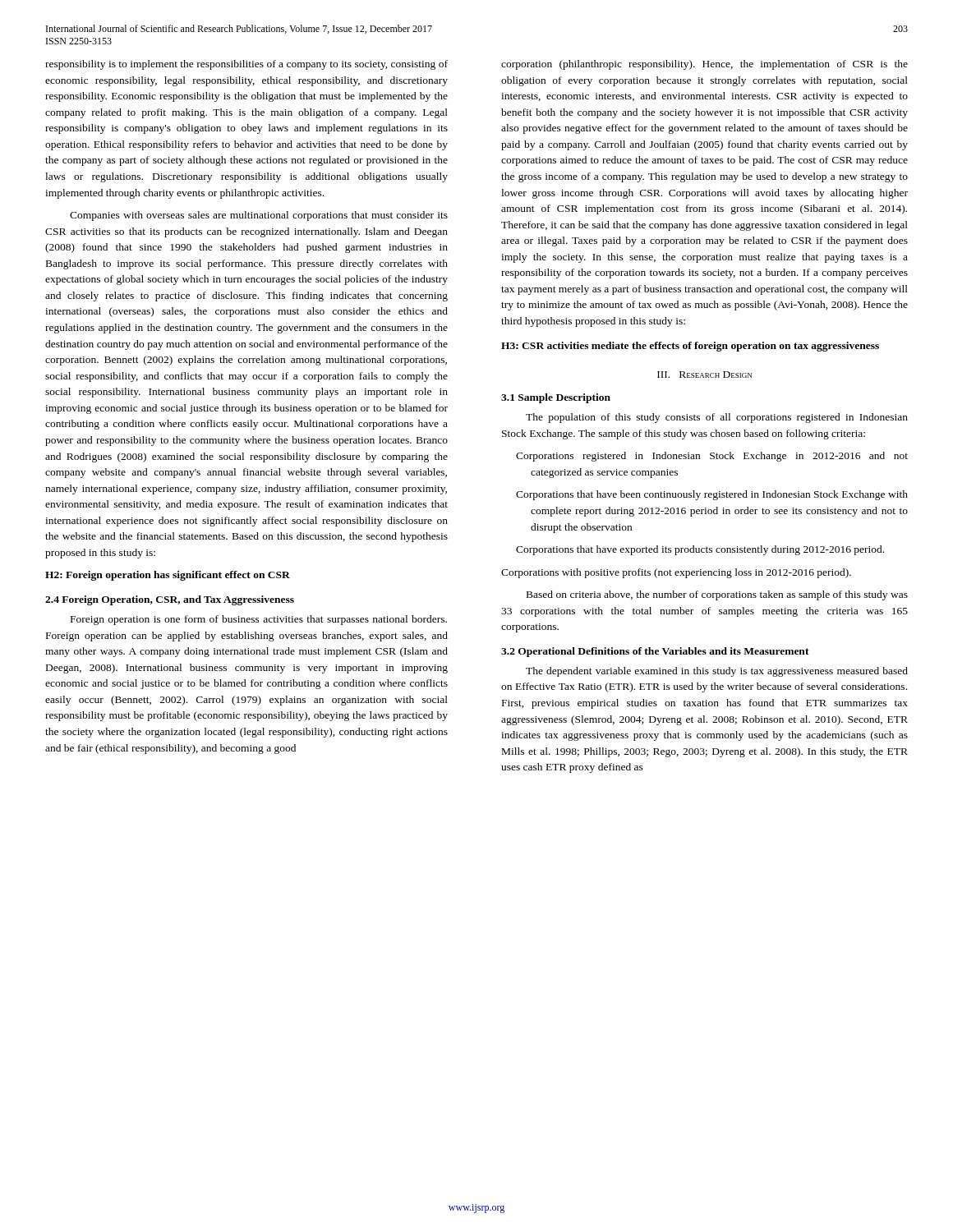Navigate to the region starting "III. Research Design"
The height and width of the screenshot is (1232, 953).
[x=705, y=374]
